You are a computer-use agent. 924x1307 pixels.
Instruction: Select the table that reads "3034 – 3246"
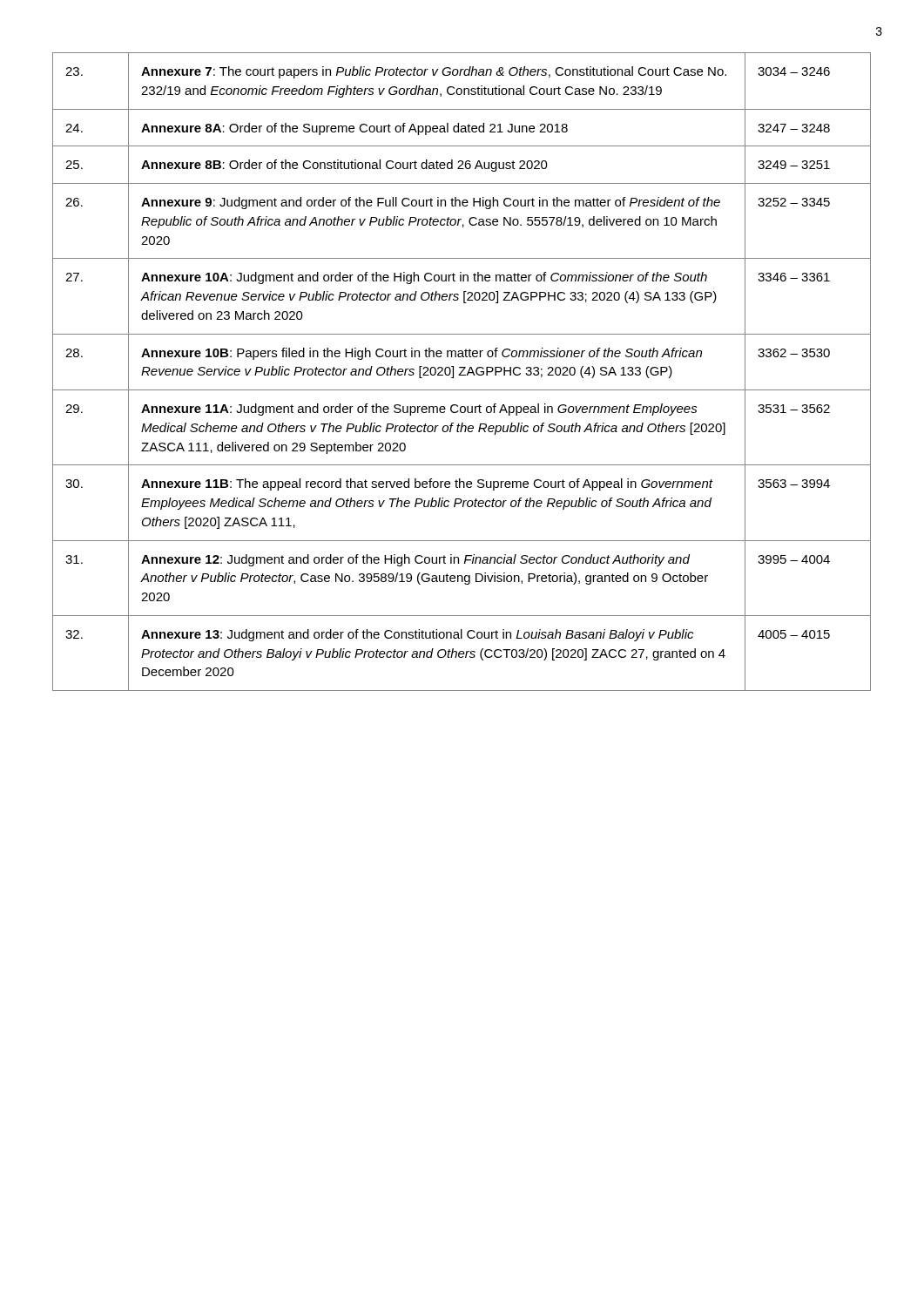point(462,372)
